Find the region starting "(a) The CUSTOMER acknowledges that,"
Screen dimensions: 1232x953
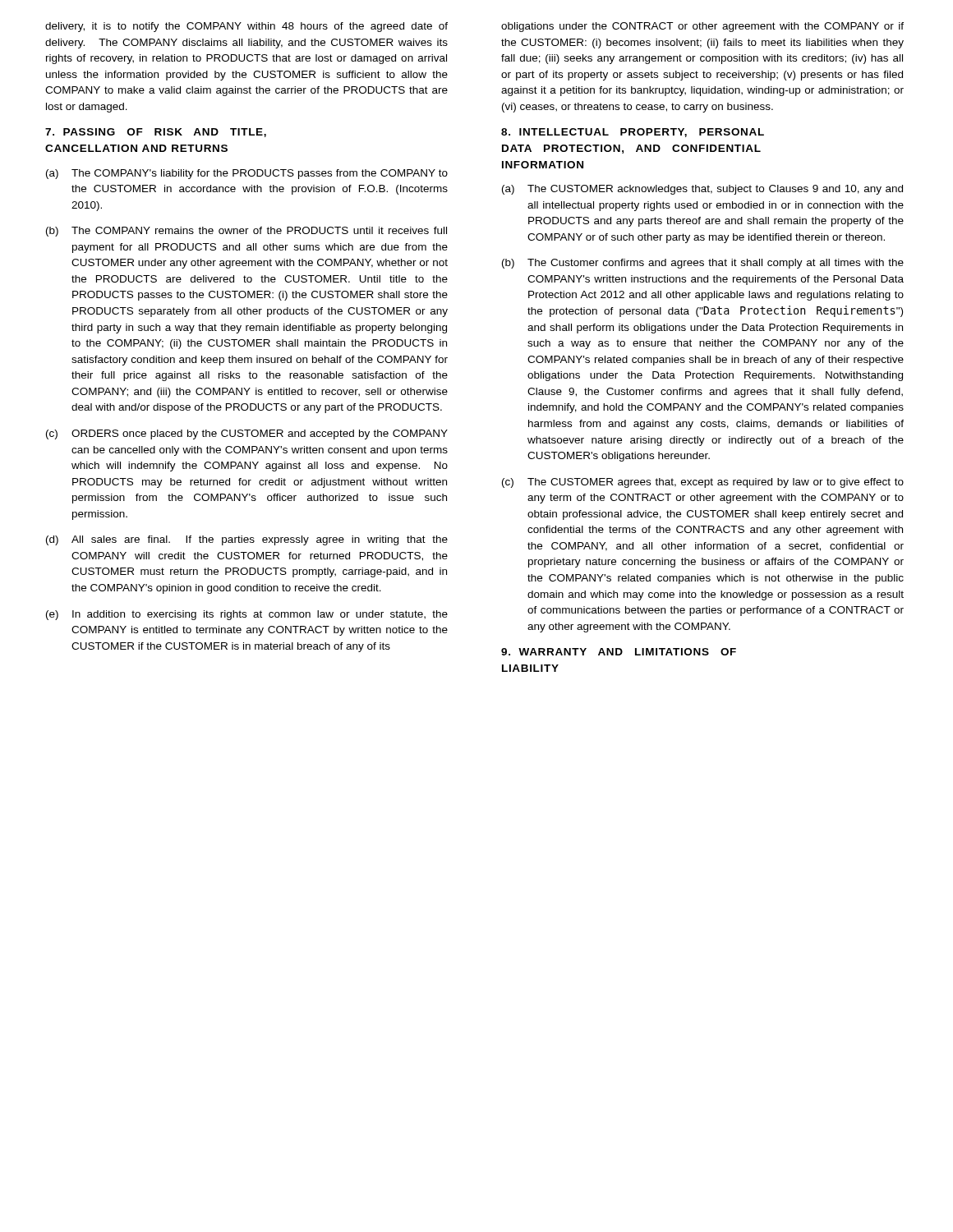(702, 213)
